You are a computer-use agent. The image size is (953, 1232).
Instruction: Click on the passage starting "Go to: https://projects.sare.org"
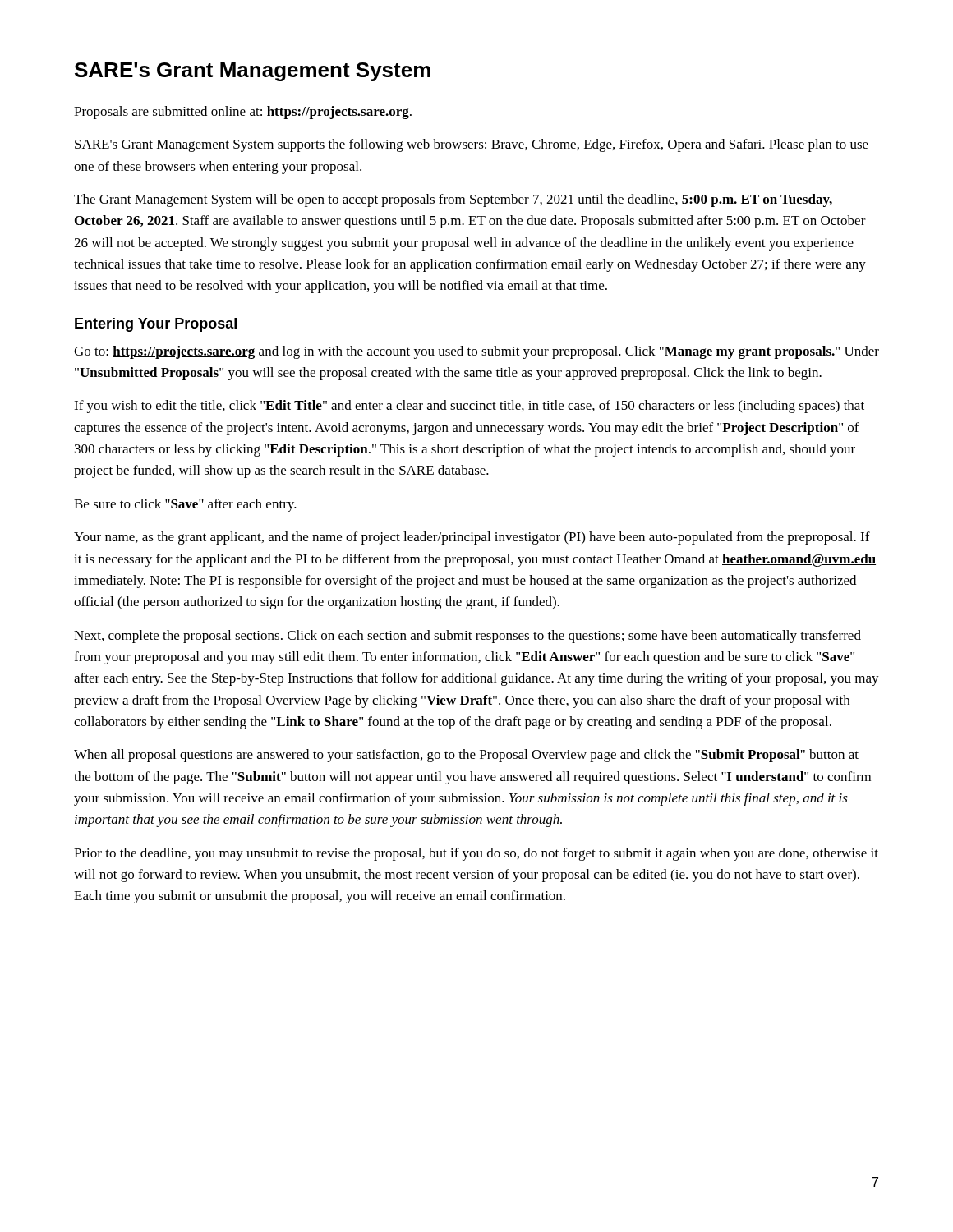pyautogui.click(x=476, y=362)
